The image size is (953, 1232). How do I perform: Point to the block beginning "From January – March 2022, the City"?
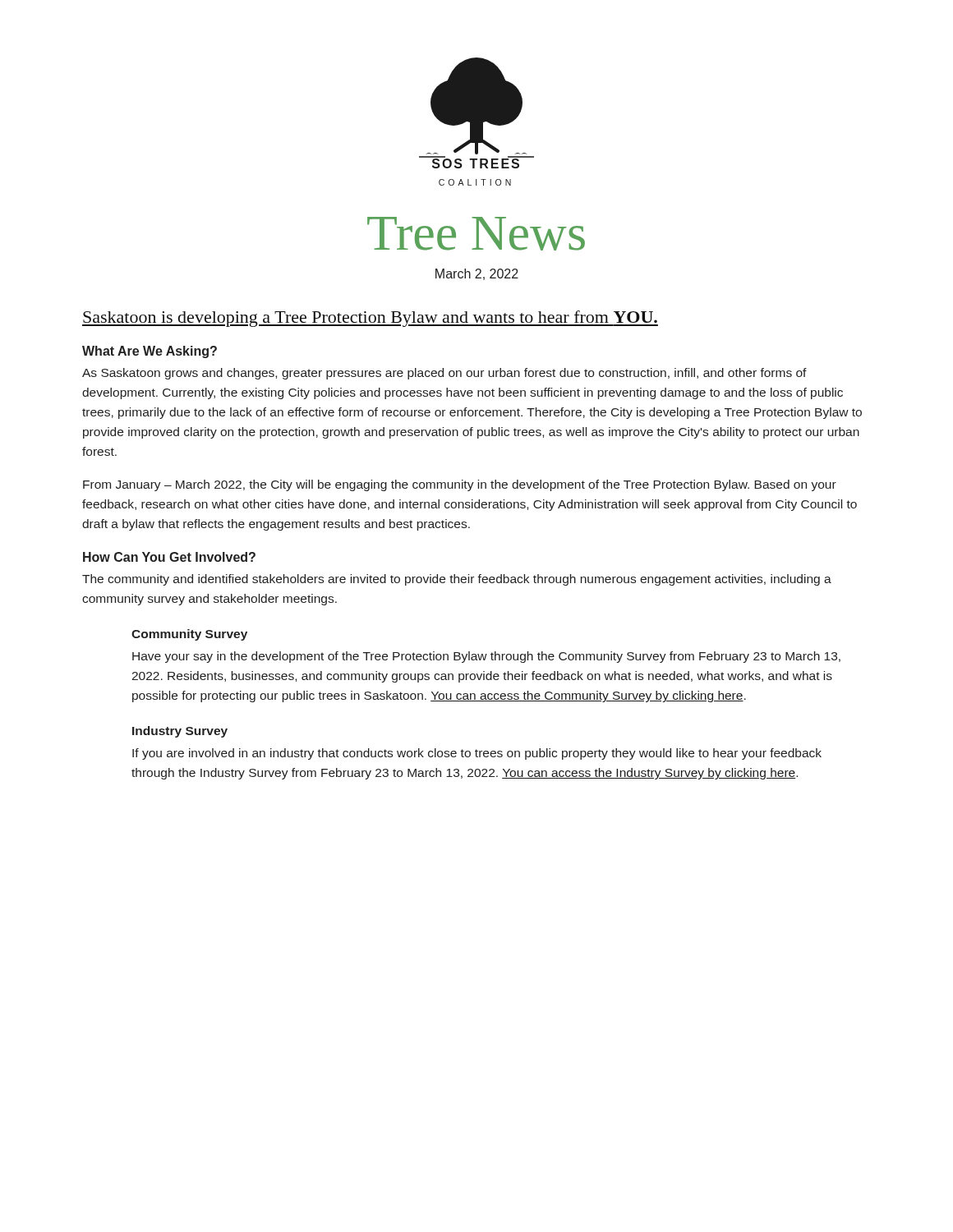[x=470, y=504]
